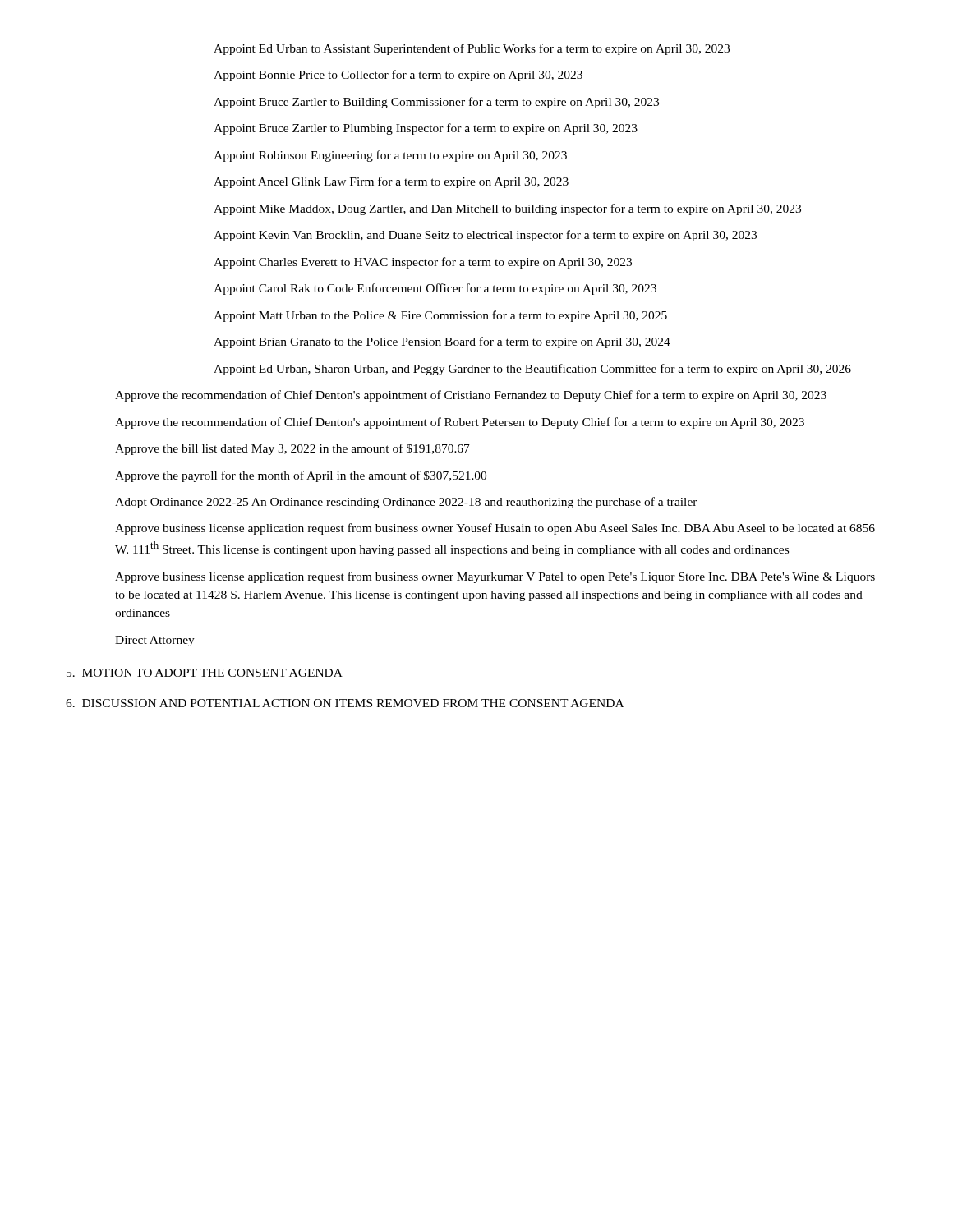953x1232 pixels.
Task: Locate the section header that opens with "5. MOTION TO ADOPT THE CONSENT"
Action: (204, 673)
